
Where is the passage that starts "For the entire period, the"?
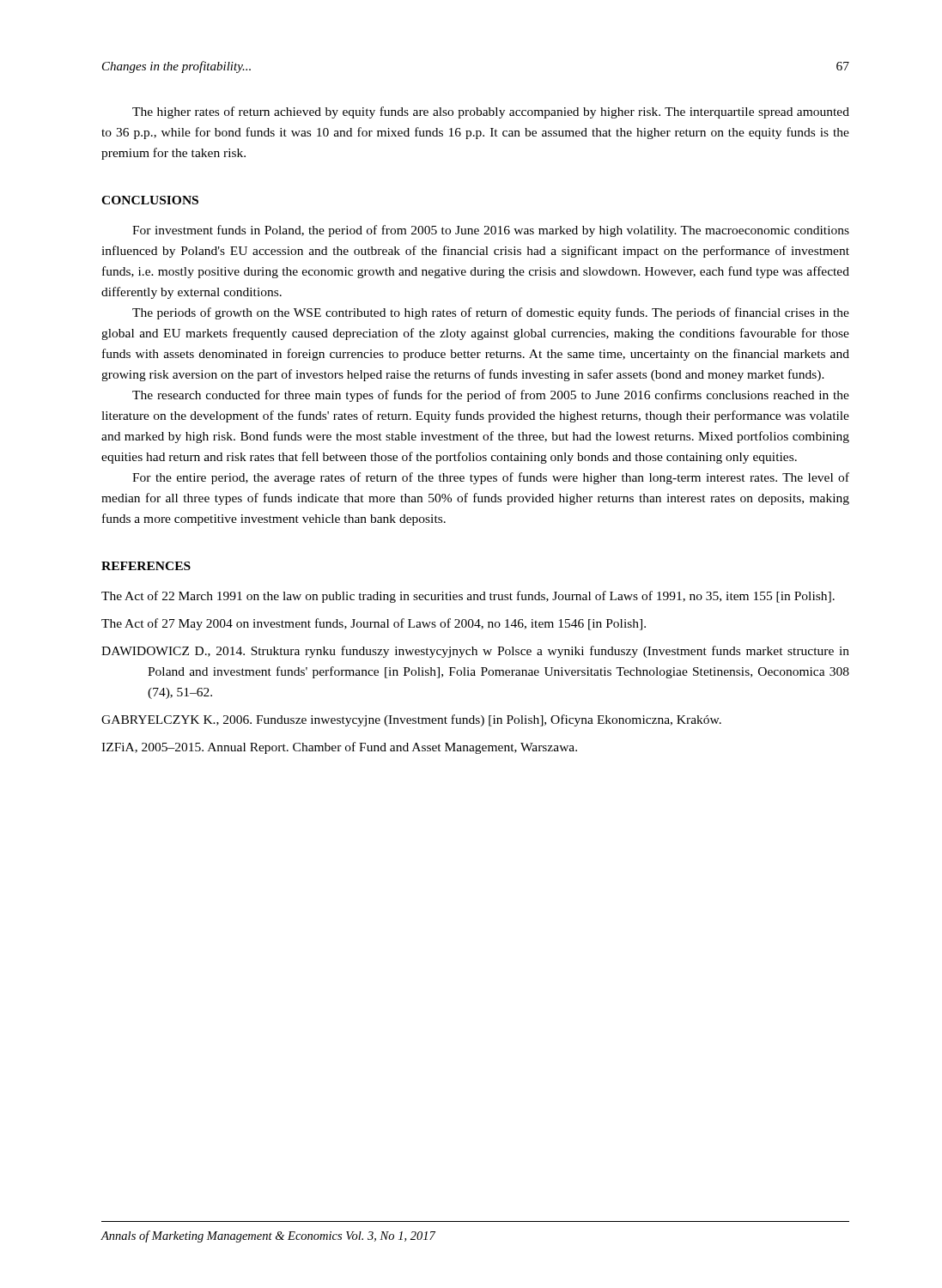point(475,498)
